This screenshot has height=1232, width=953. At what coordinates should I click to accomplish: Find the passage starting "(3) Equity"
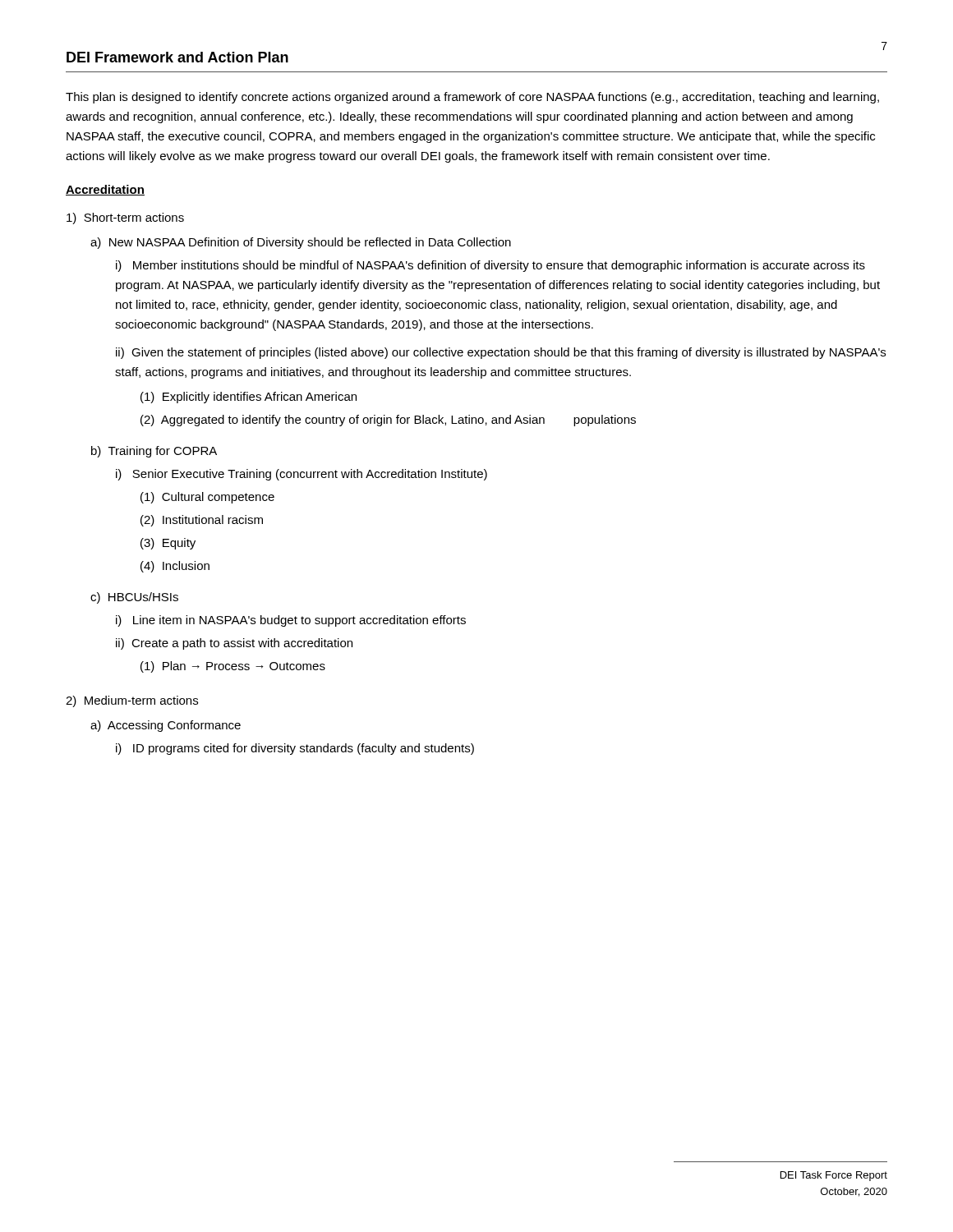click(x=168, y=543)
